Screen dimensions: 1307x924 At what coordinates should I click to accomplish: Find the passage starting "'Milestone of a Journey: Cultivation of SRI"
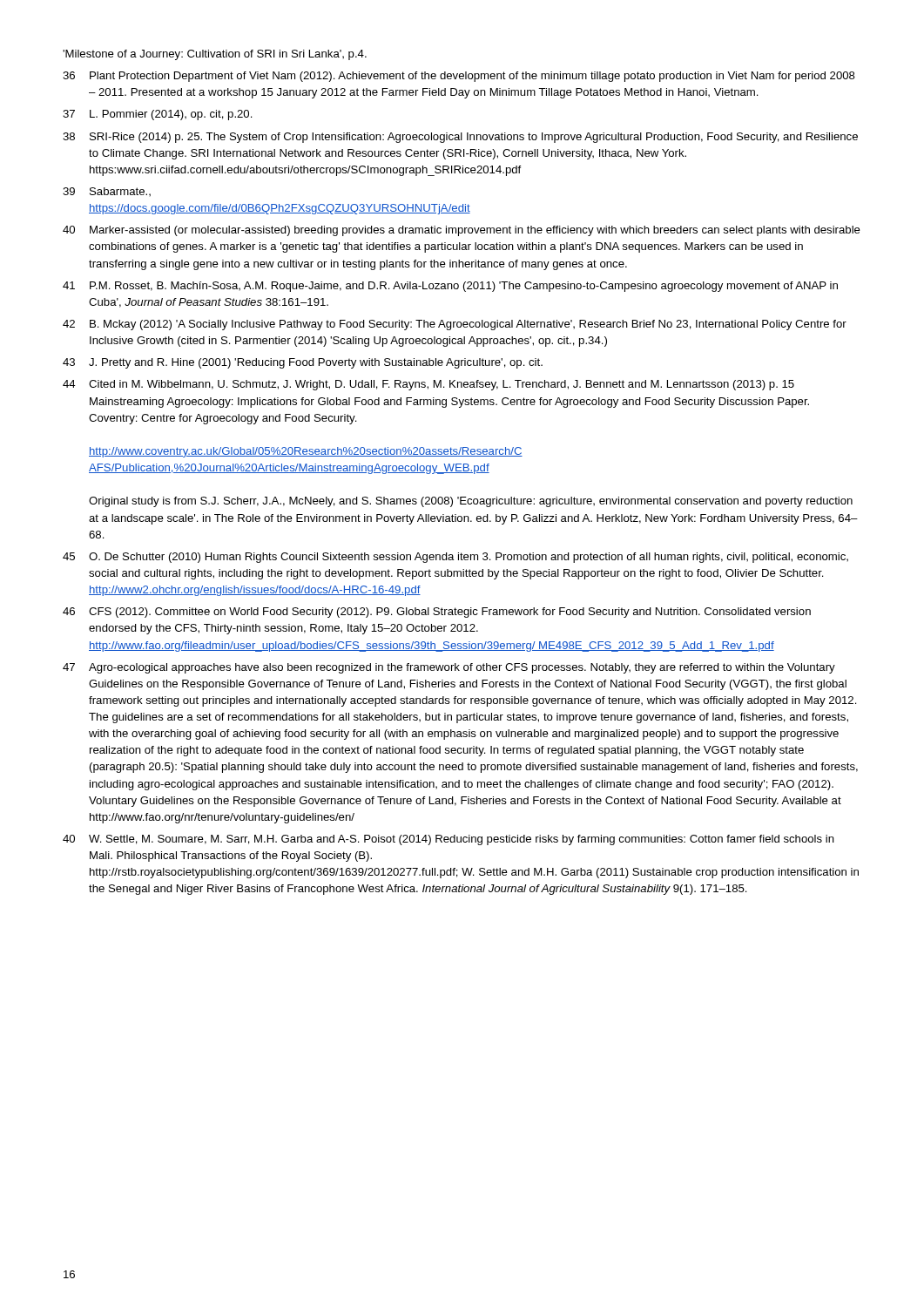215,54
